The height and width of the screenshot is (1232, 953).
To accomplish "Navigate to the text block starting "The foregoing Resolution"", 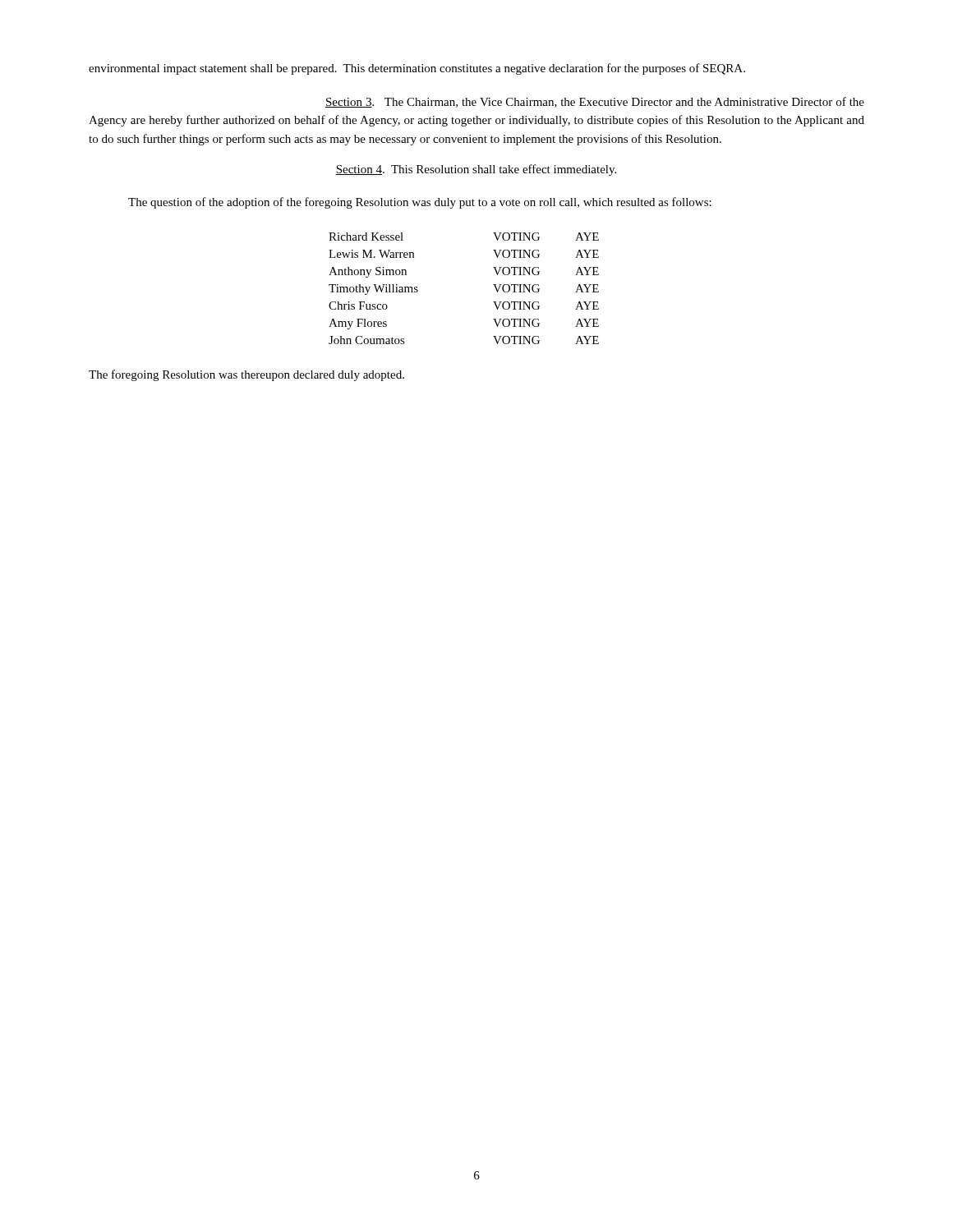I will coord(247,374).
